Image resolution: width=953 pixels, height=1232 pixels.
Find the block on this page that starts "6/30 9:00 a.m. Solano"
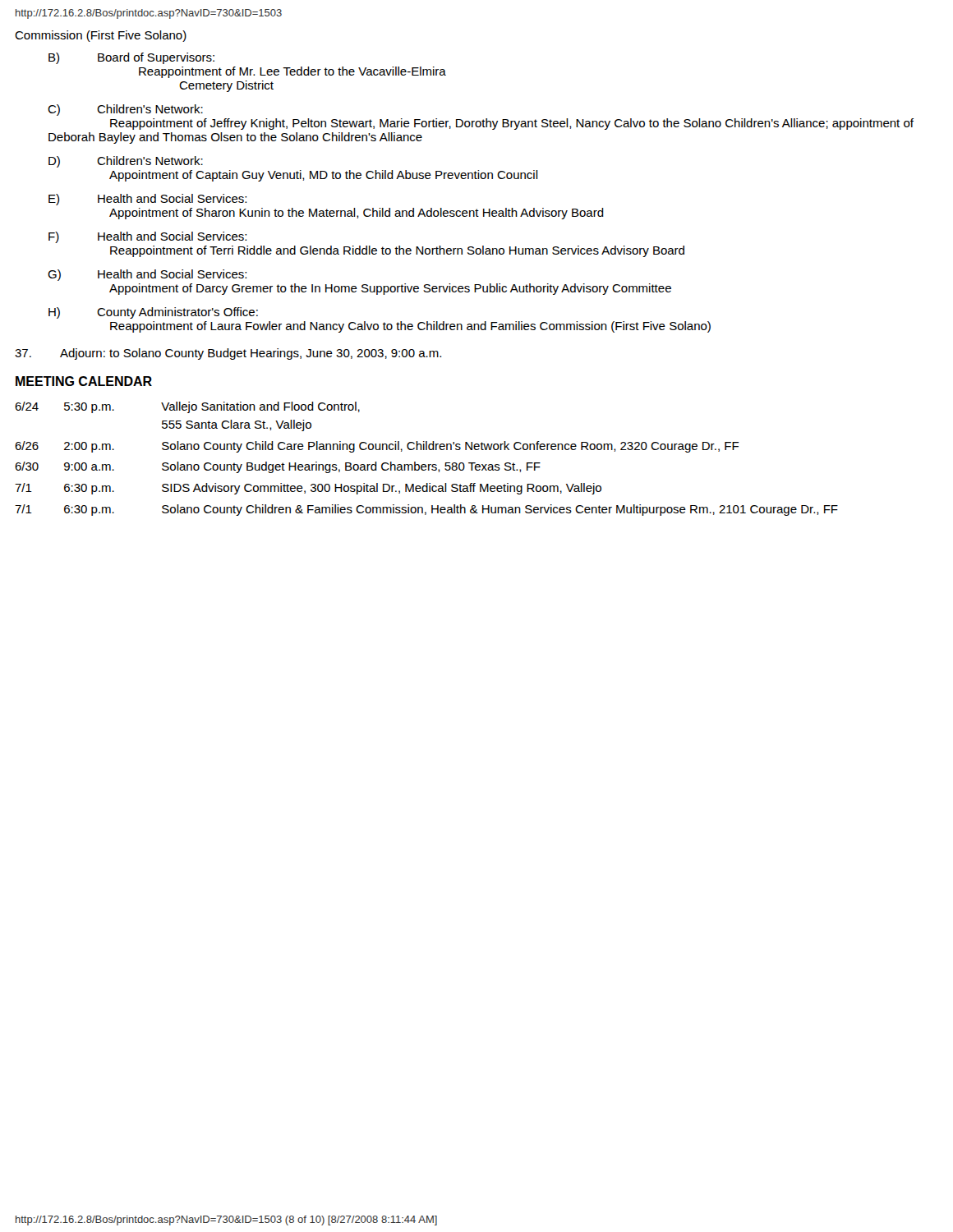(450, 467)
